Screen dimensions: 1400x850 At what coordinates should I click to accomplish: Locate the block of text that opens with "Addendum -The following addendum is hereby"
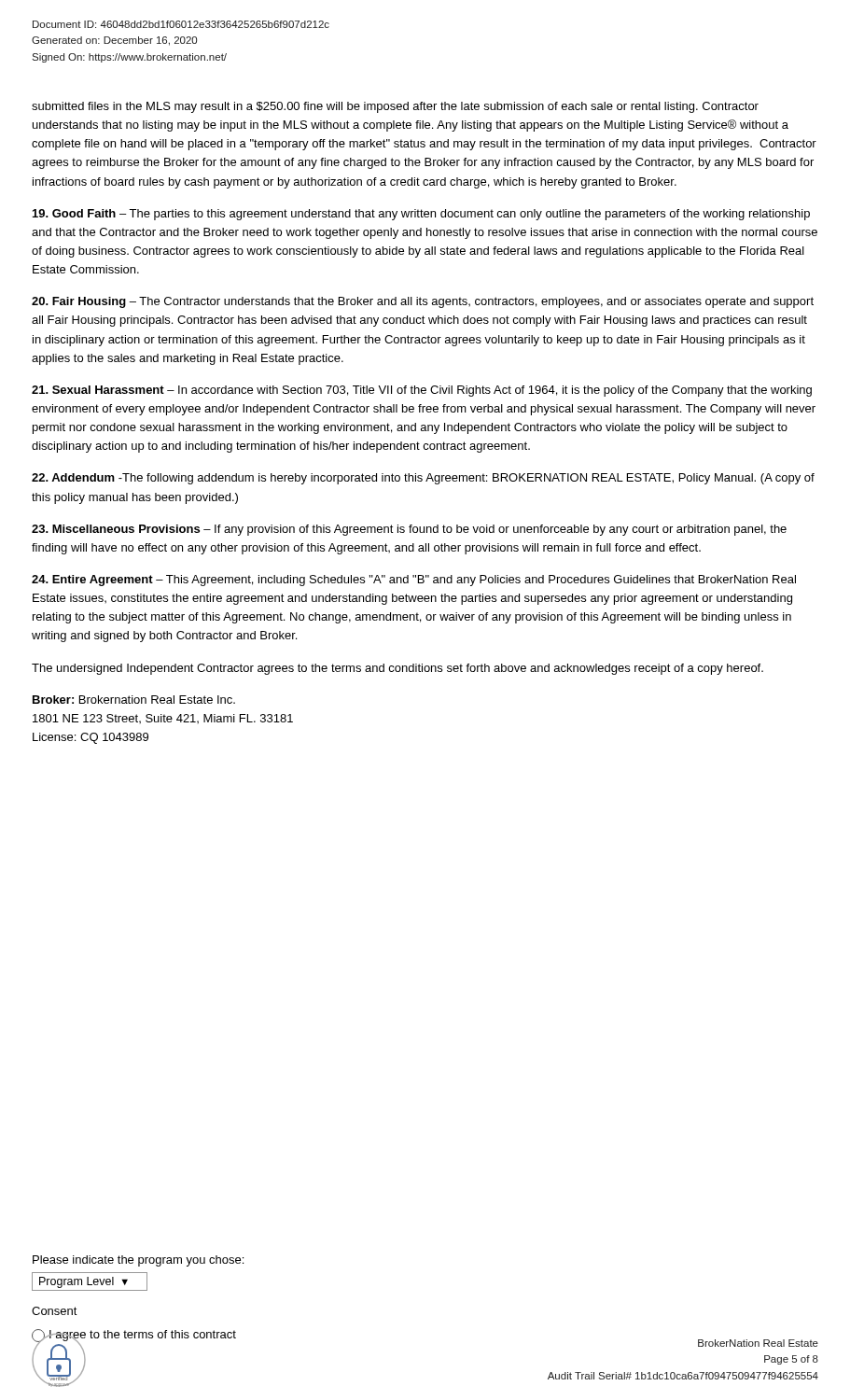pos(423,487)
